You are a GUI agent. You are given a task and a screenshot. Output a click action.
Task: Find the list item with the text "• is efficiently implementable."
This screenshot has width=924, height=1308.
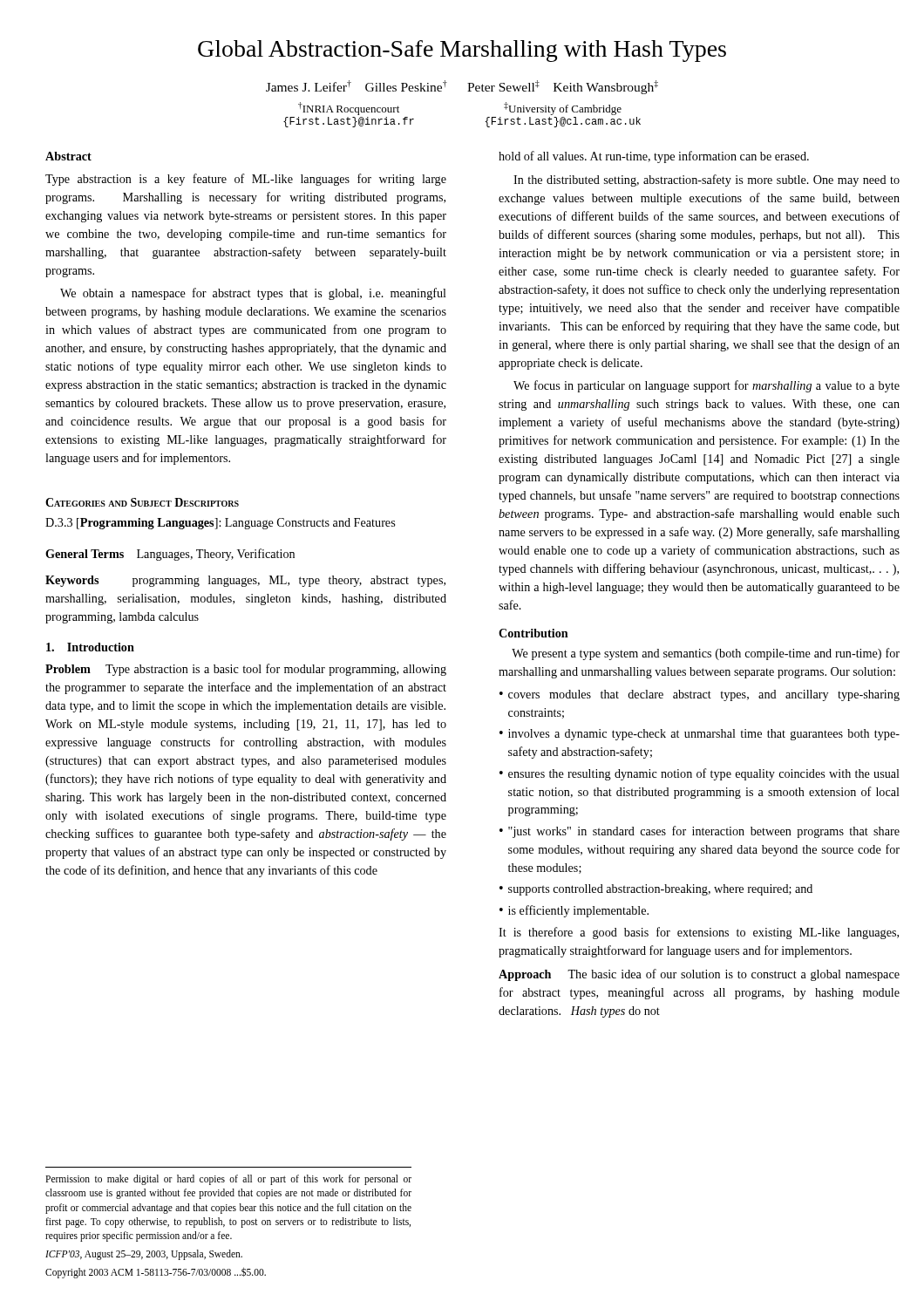tap(574, 911)
